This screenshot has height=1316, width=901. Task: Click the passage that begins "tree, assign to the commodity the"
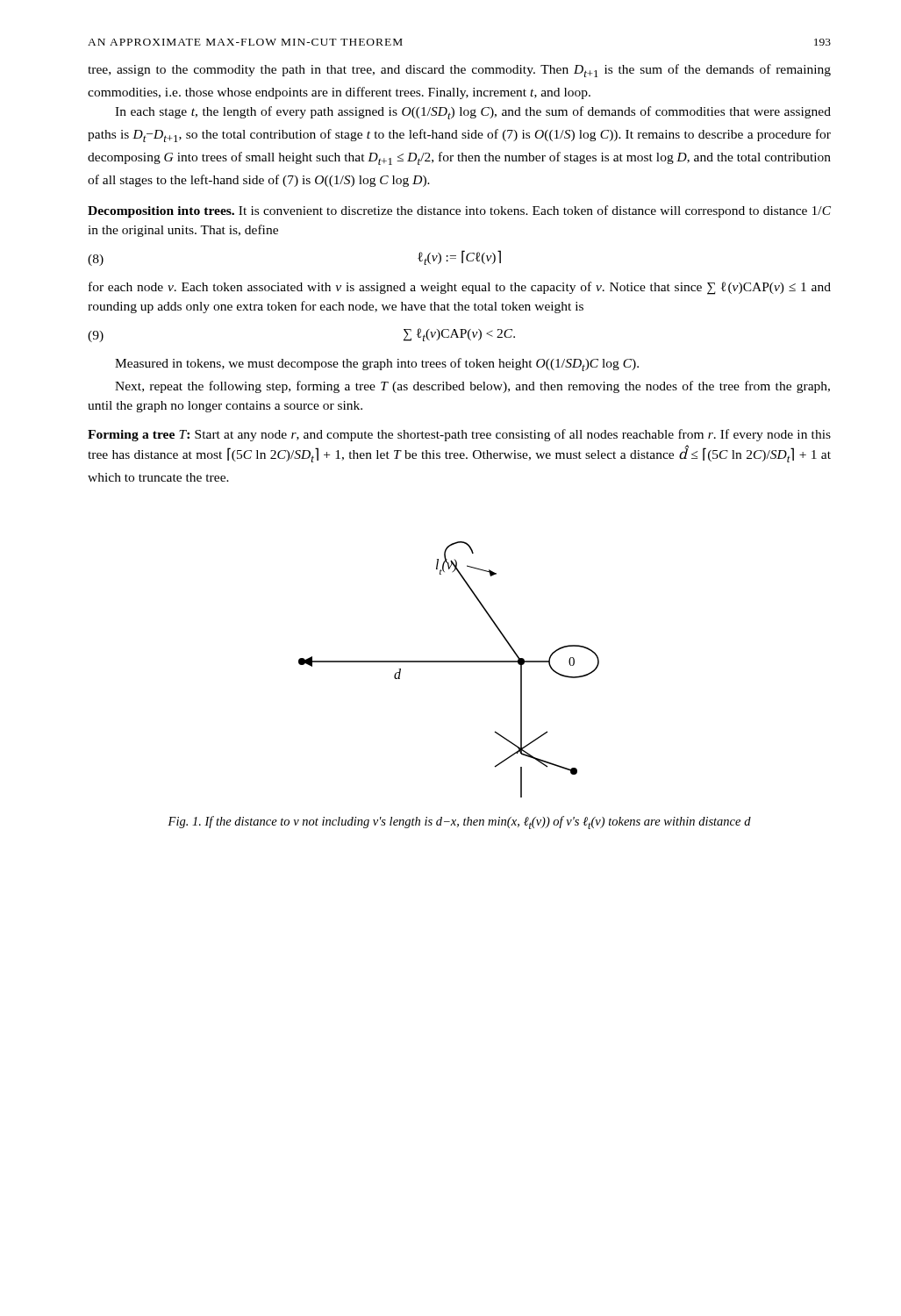[x=459, y=125]
